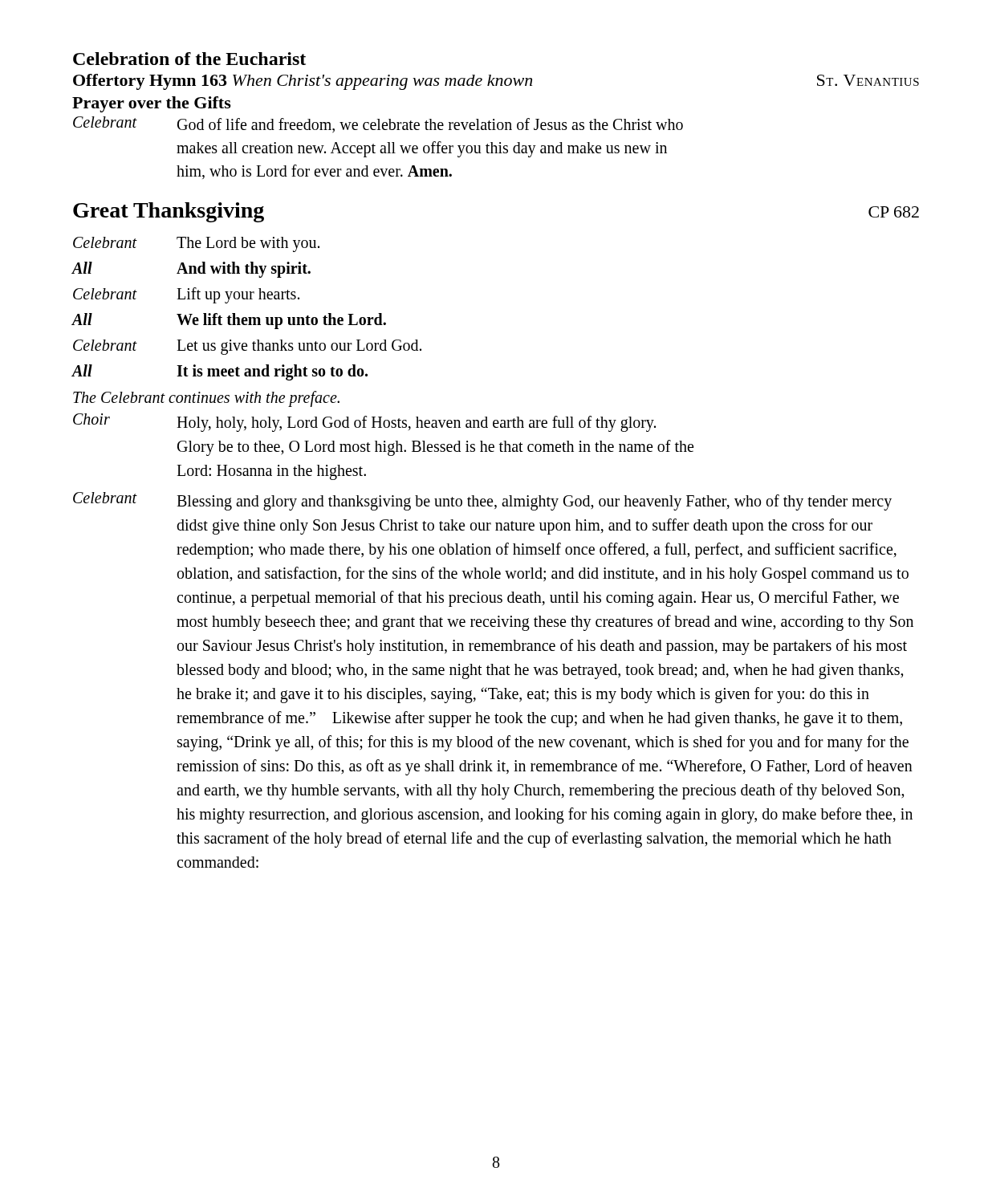Click on the text block with the text "Celebrant God of"
Viewport: 992px width, 1204px height.
(378, 148)
